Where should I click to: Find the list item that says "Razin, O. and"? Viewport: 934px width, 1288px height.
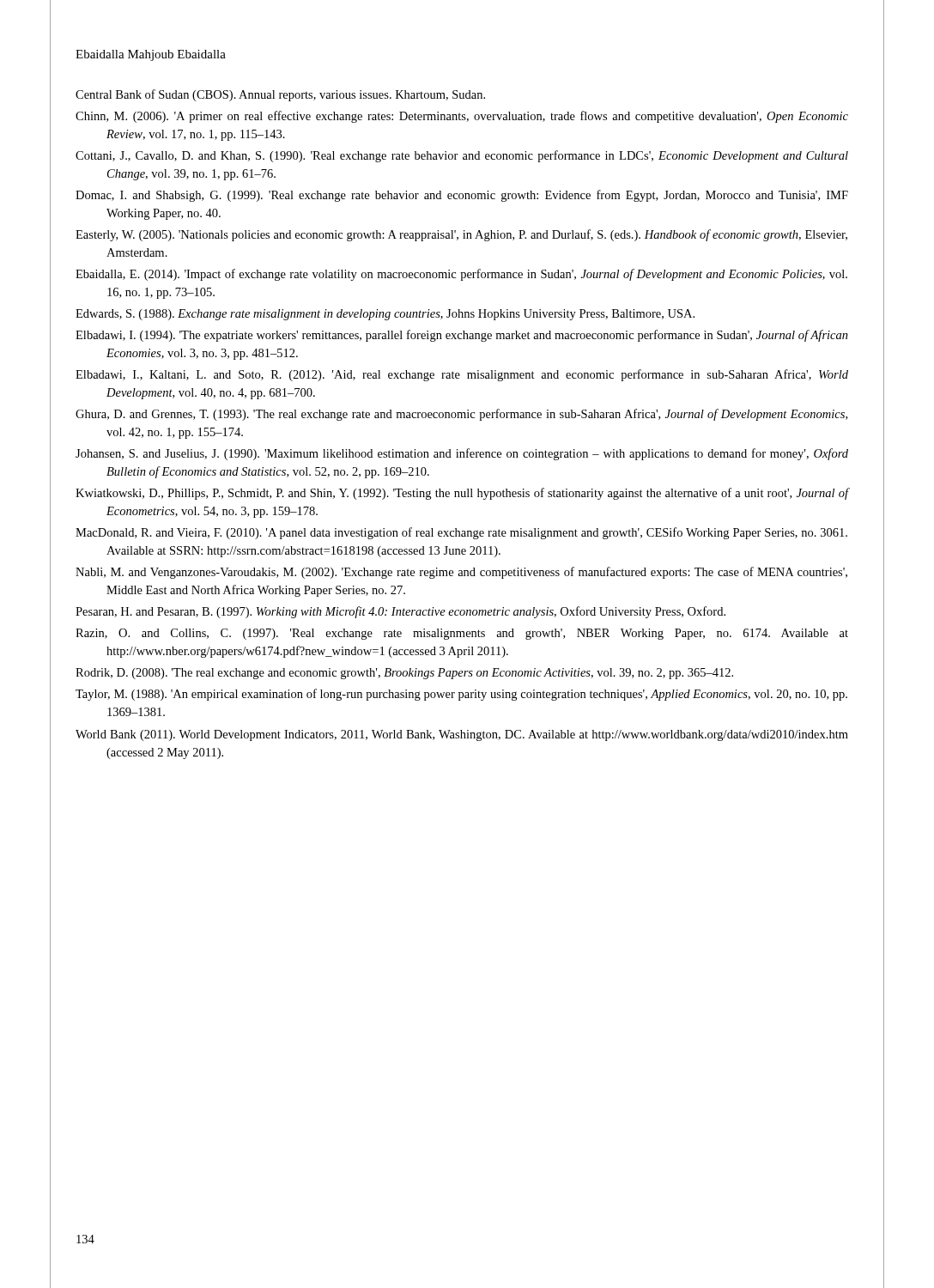tap(462, 642)
